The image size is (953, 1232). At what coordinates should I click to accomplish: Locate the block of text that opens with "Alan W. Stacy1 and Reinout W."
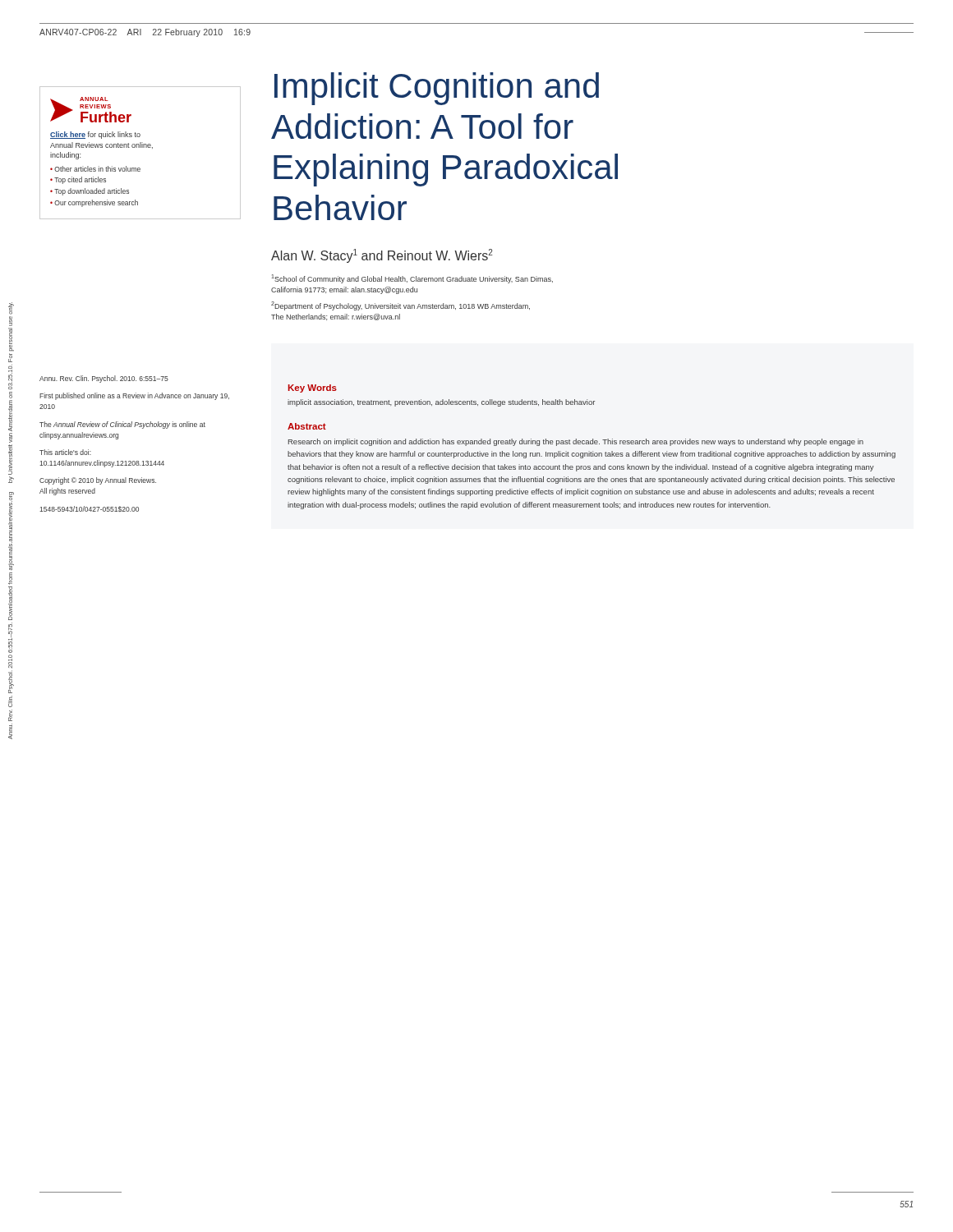point(382,256)
